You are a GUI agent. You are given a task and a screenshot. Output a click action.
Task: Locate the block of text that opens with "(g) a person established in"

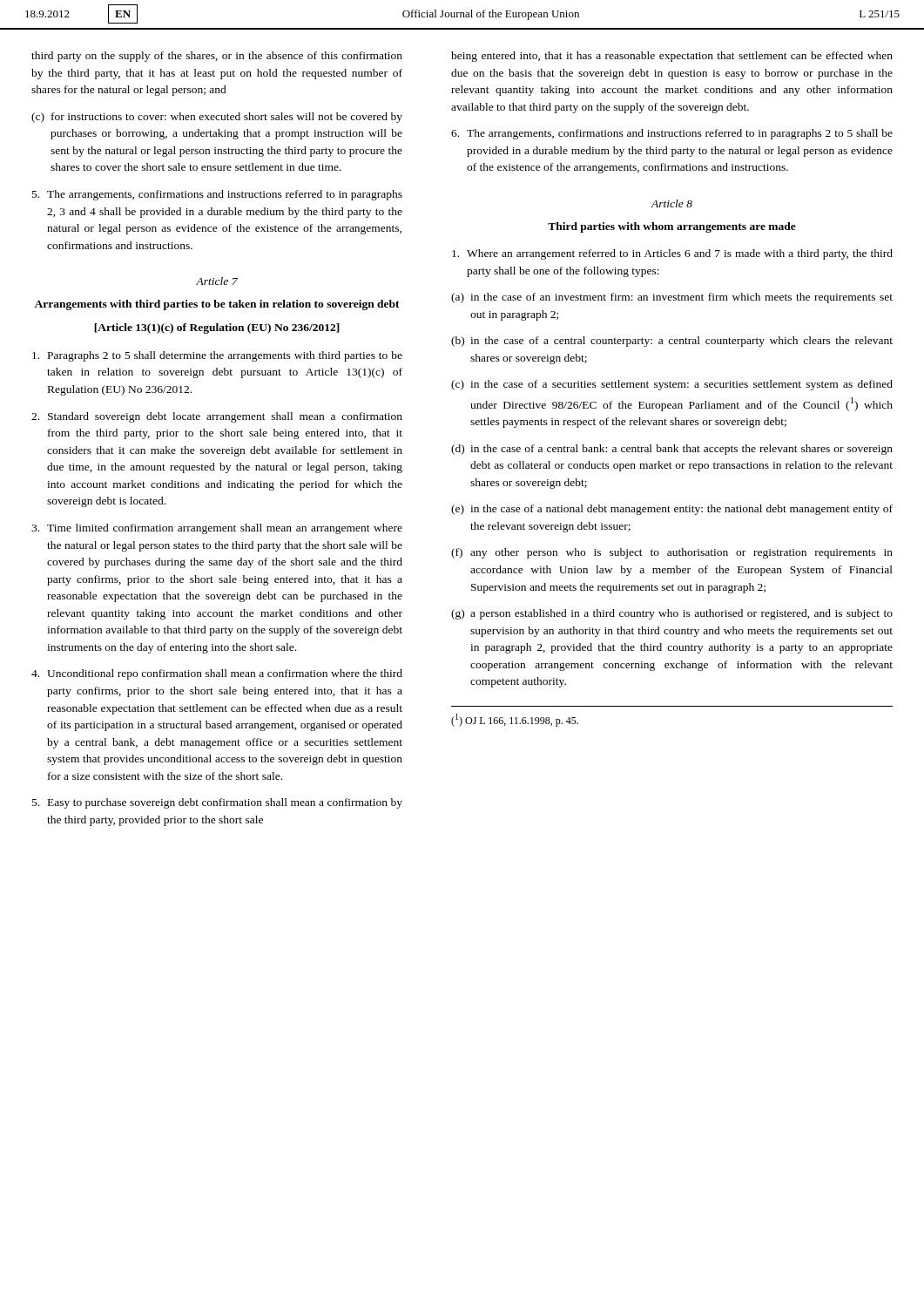pyautogui.click(x=672, y=647)
